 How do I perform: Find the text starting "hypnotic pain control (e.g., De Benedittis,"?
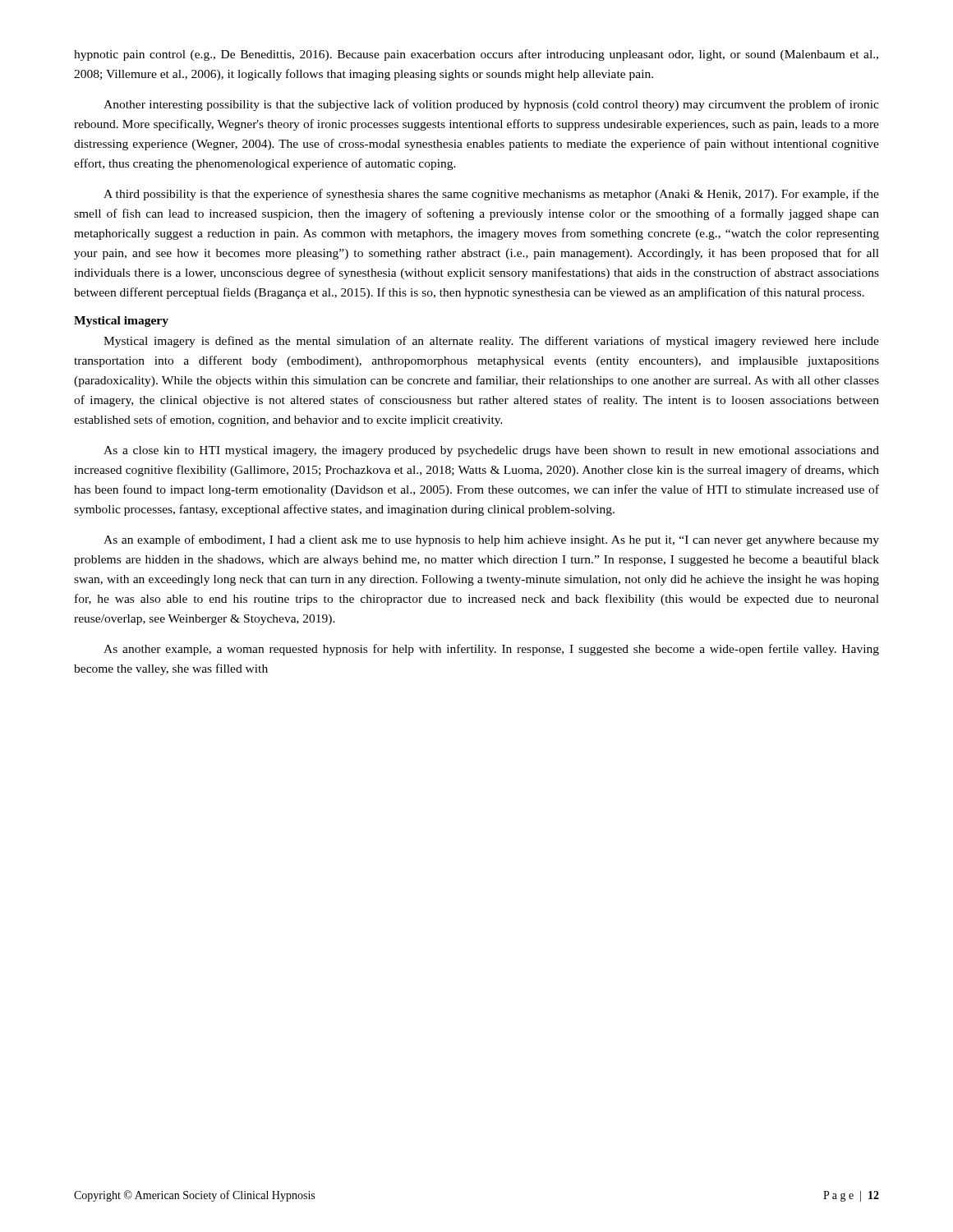(476, 64)
